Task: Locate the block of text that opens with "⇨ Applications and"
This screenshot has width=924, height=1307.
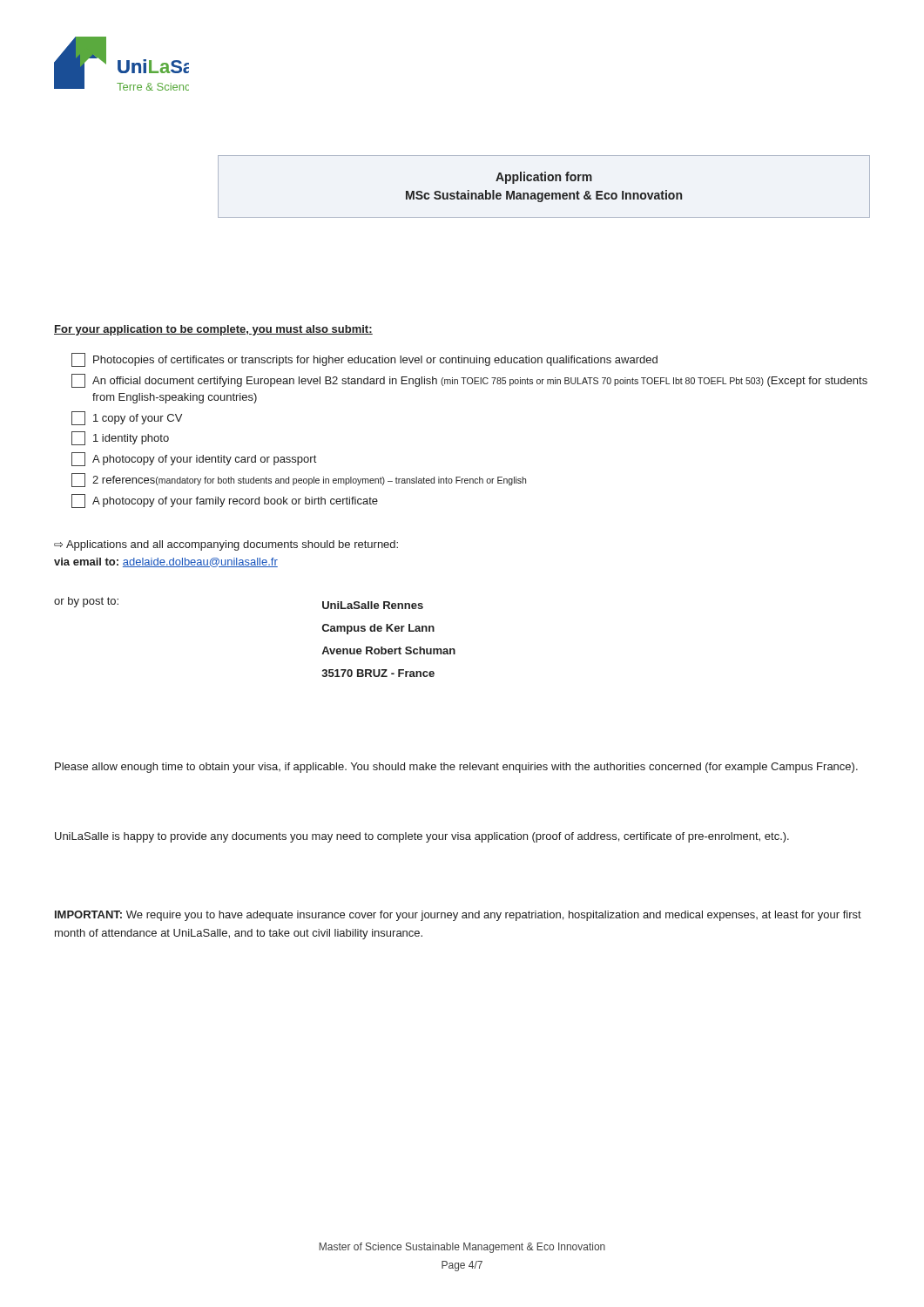Action: [227, 553]
